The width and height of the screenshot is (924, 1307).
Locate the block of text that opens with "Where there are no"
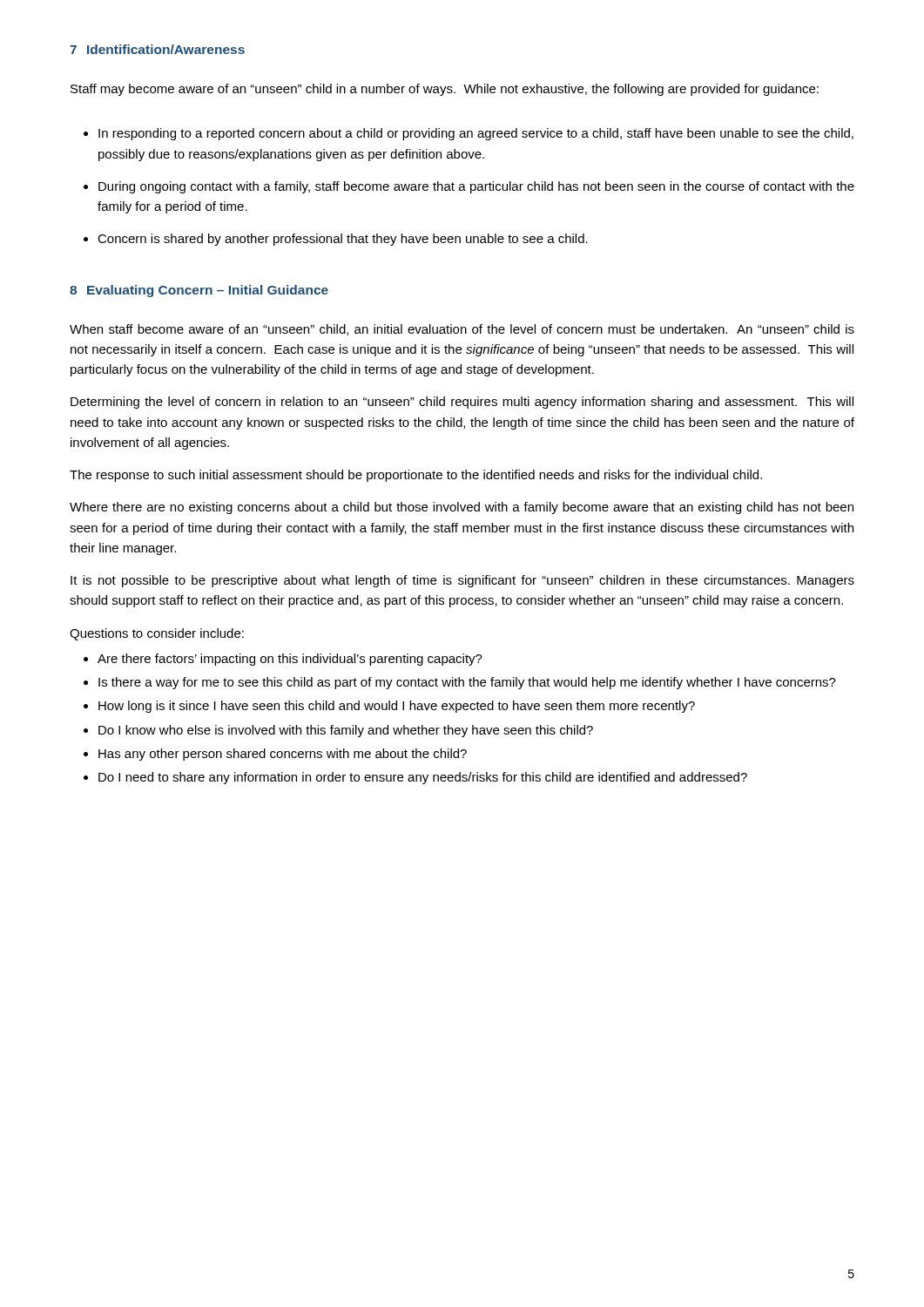462,527
